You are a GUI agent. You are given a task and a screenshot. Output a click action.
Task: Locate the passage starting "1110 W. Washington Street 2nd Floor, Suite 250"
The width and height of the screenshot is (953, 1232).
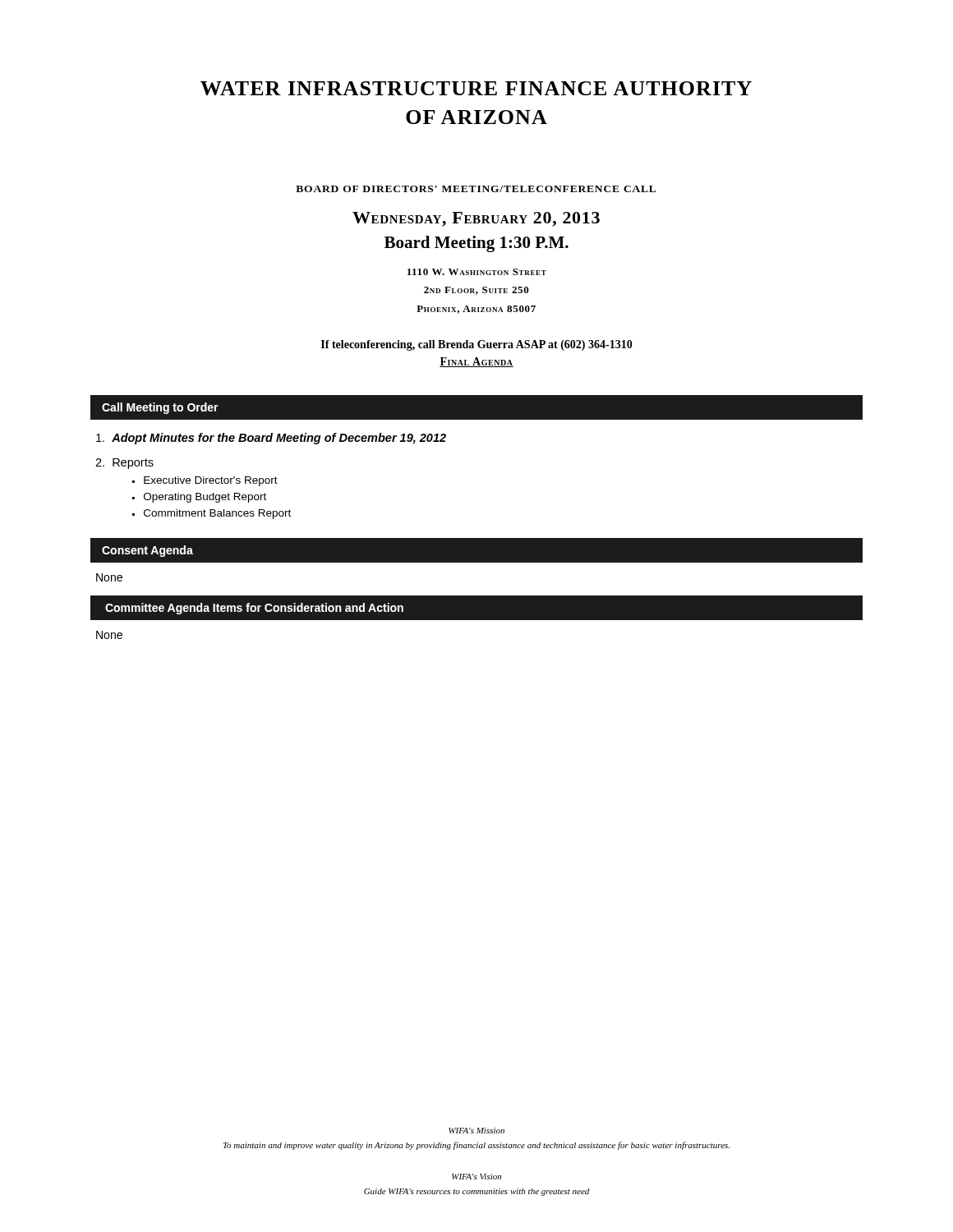point(476,290)
